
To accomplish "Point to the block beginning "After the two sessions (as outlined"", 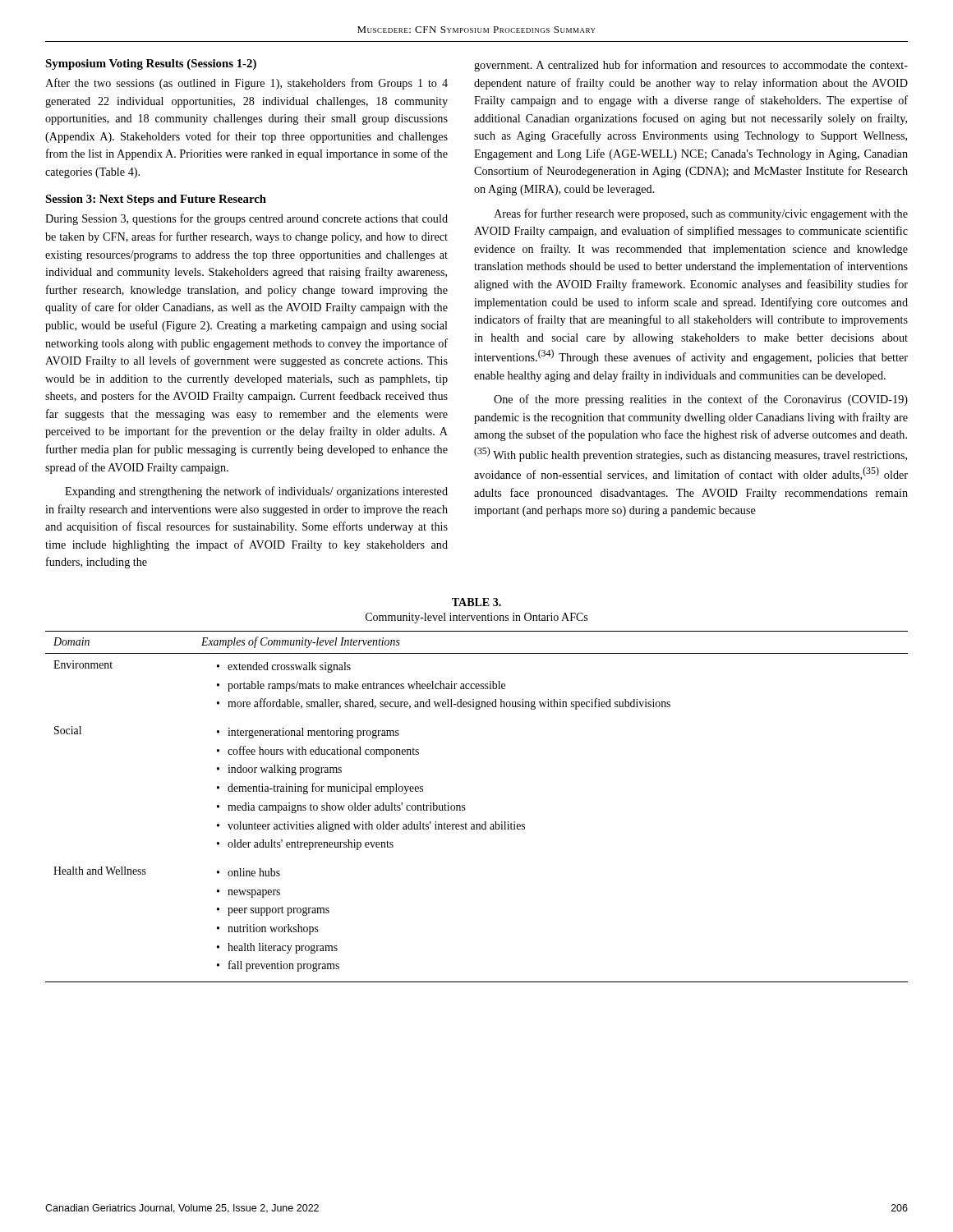I will point(246,127).
